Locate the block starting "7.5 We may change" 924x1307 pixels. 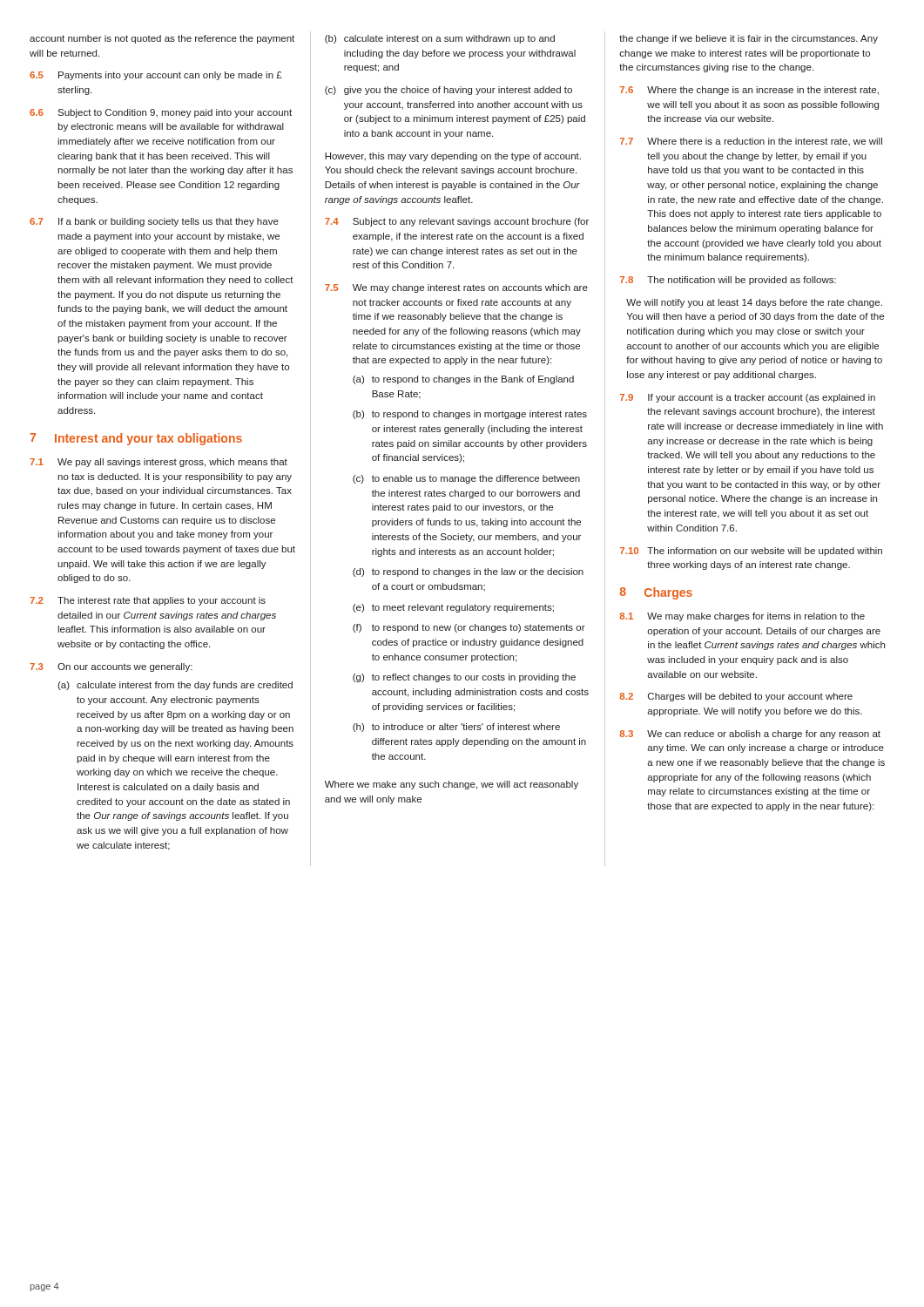pyautogui.click(x=458, y=525)
